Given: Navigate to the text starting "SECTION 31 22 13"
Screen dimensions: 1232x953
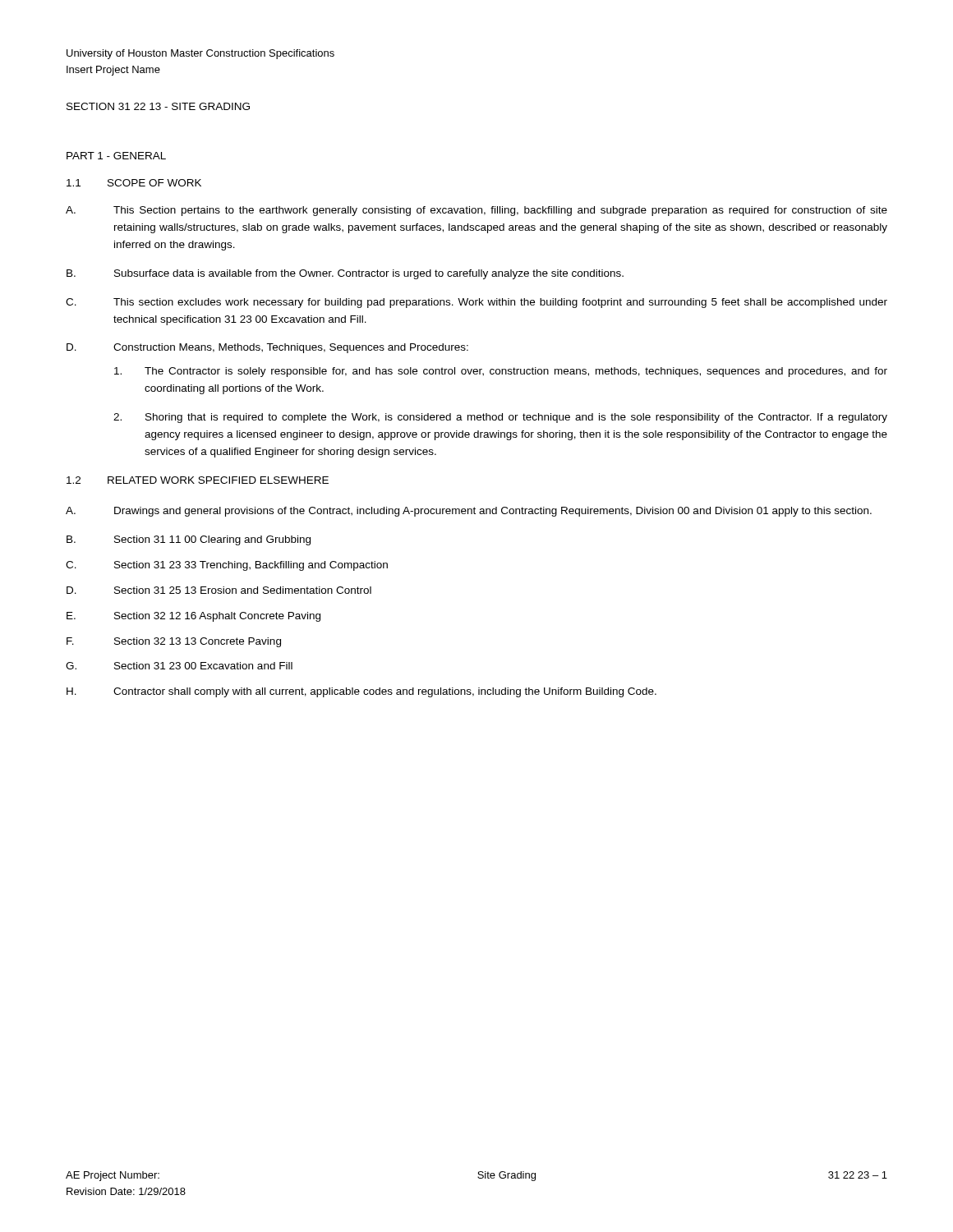Looking at the screenshot, I should [158, 106].
